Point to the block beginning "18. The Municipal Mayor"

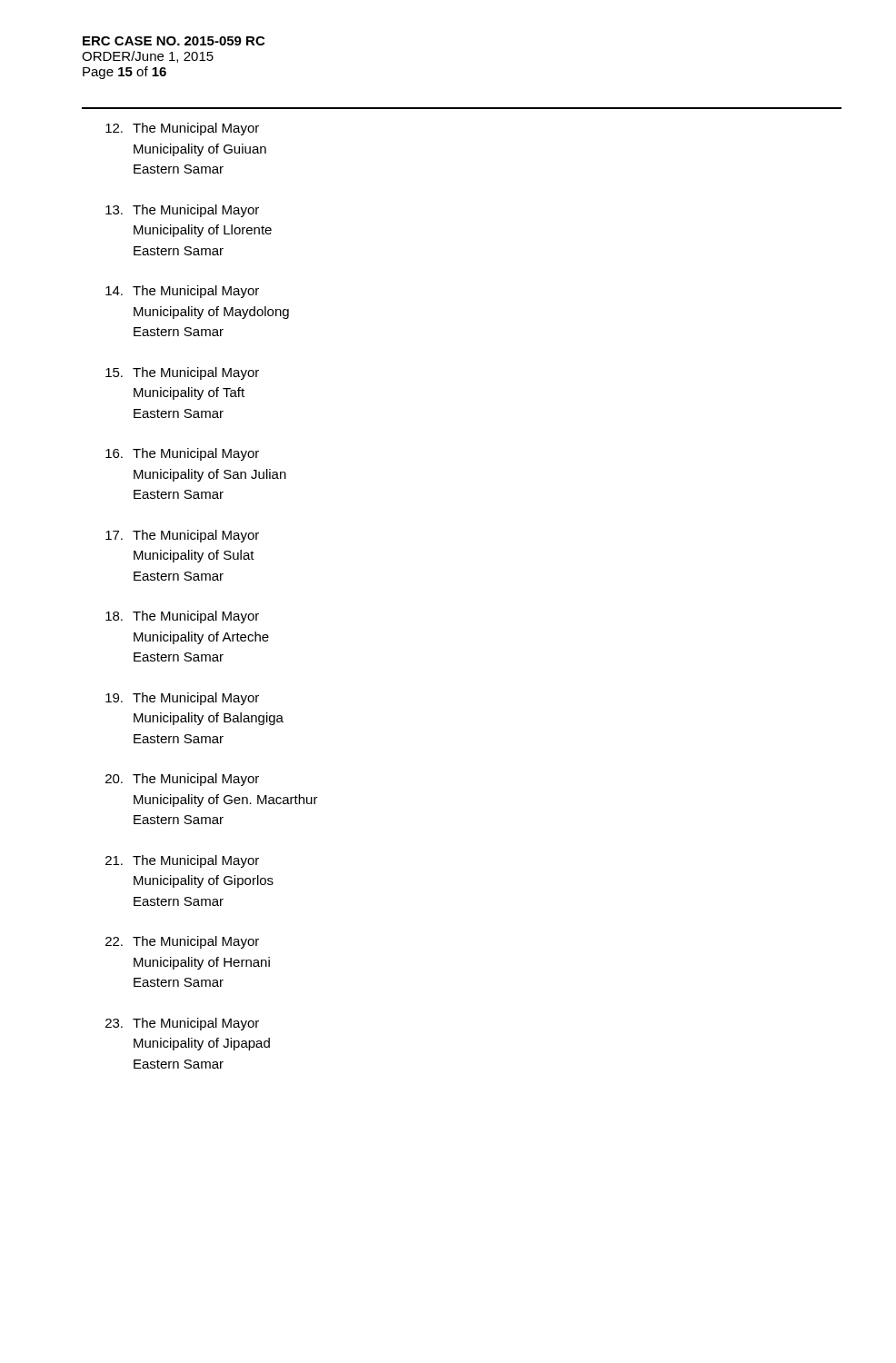point(175,637)
